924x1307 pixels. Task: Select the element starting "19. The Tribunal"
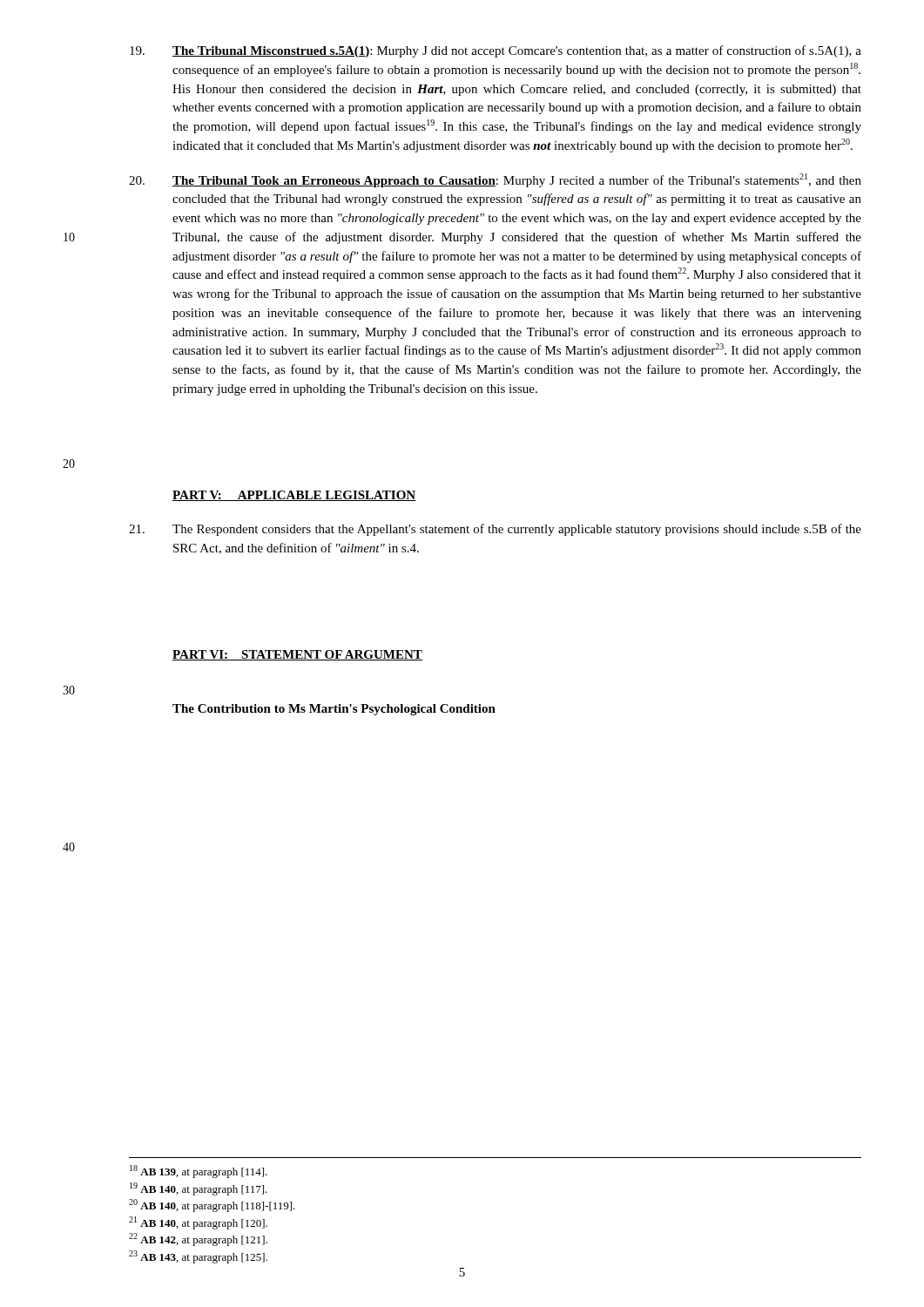point(495,99)
